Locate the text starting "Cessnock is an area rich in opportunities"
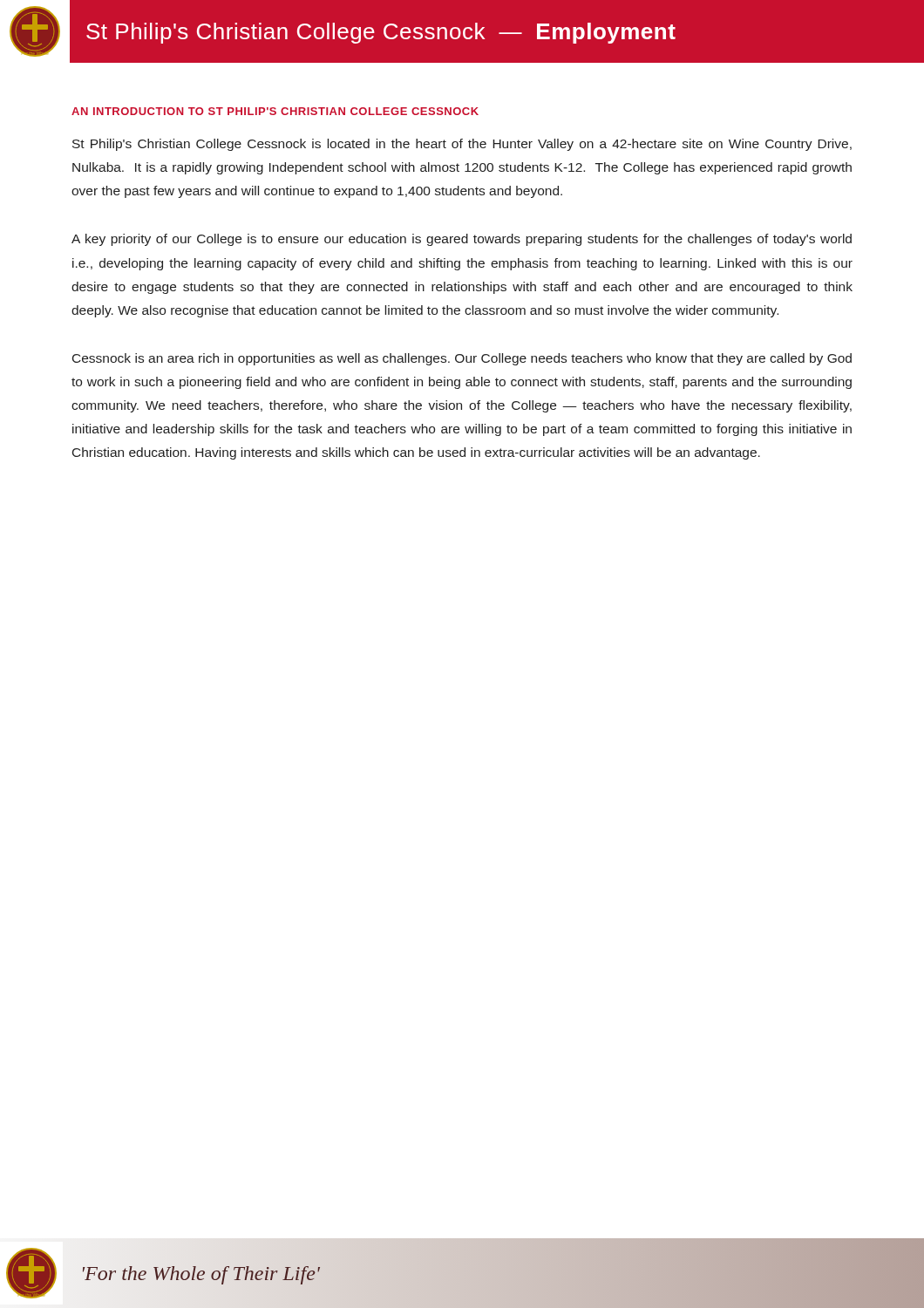 click(462, 405)
